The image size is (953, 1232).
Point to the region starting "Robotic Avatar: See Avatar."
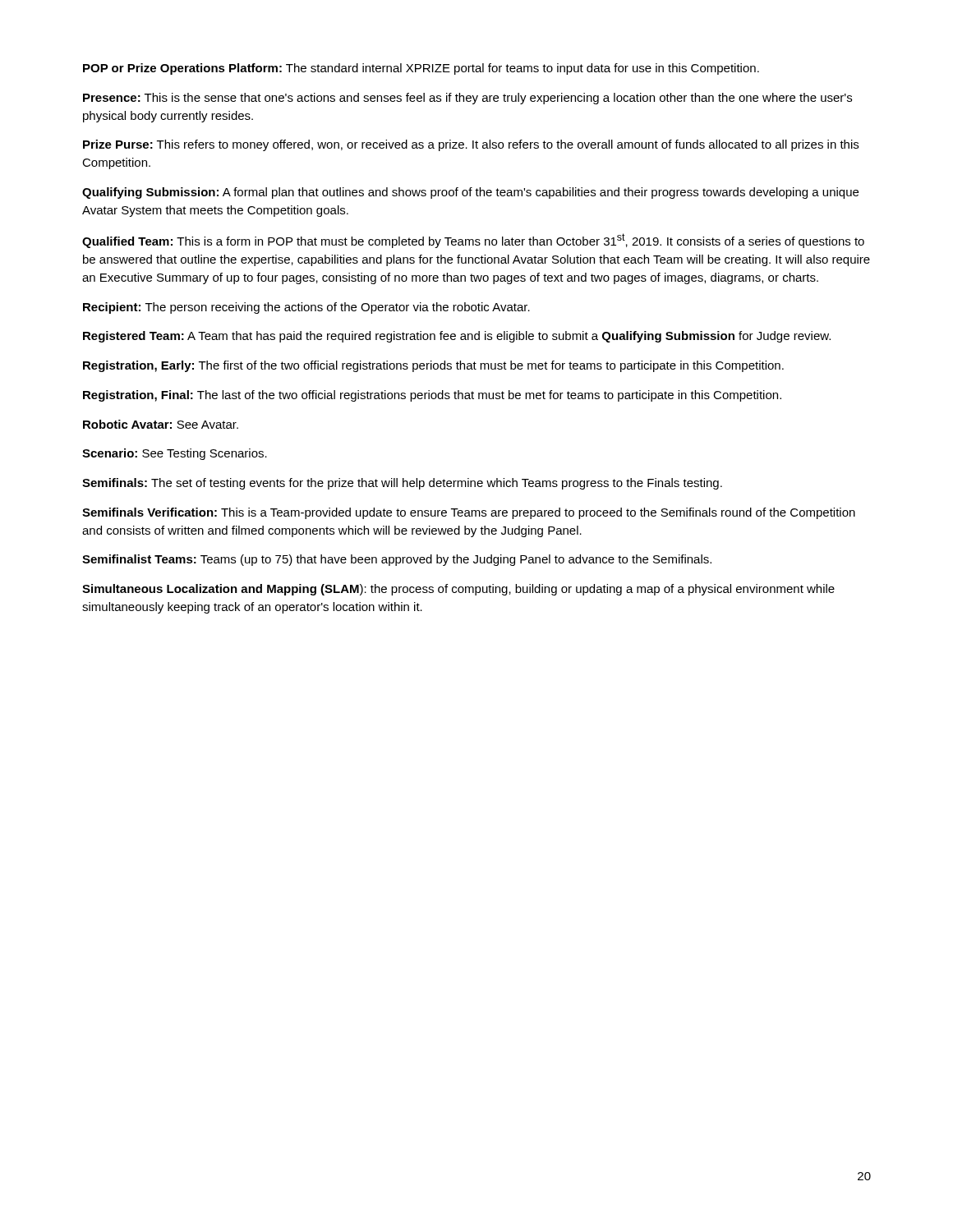tap(161, 424)
